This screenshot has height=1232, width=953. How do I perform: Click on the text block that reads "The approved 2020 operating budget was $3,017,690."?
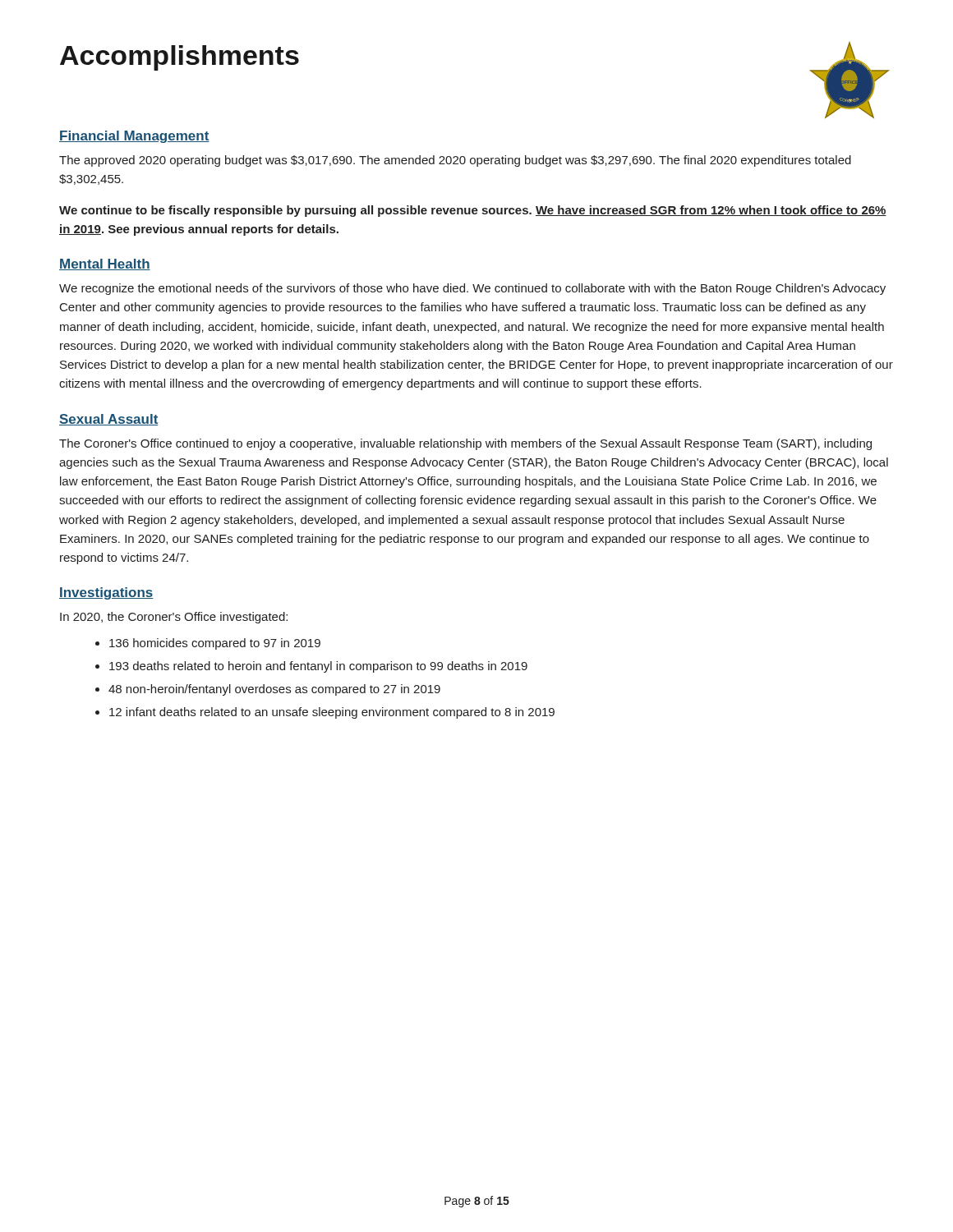tap(476, 169)
